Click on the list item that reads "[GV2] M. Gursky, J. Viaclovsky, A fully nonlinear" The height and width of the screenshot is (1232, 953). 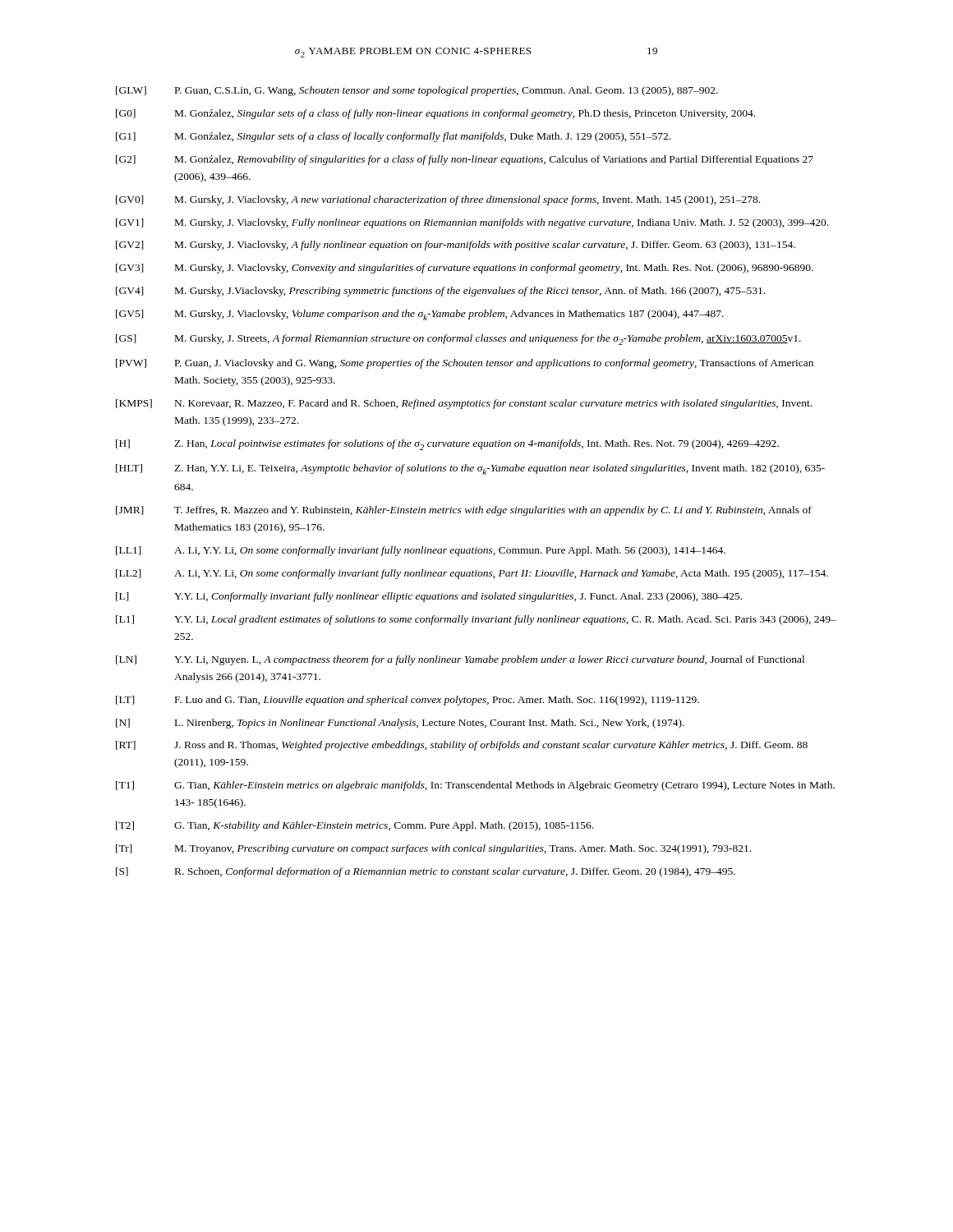476,245
